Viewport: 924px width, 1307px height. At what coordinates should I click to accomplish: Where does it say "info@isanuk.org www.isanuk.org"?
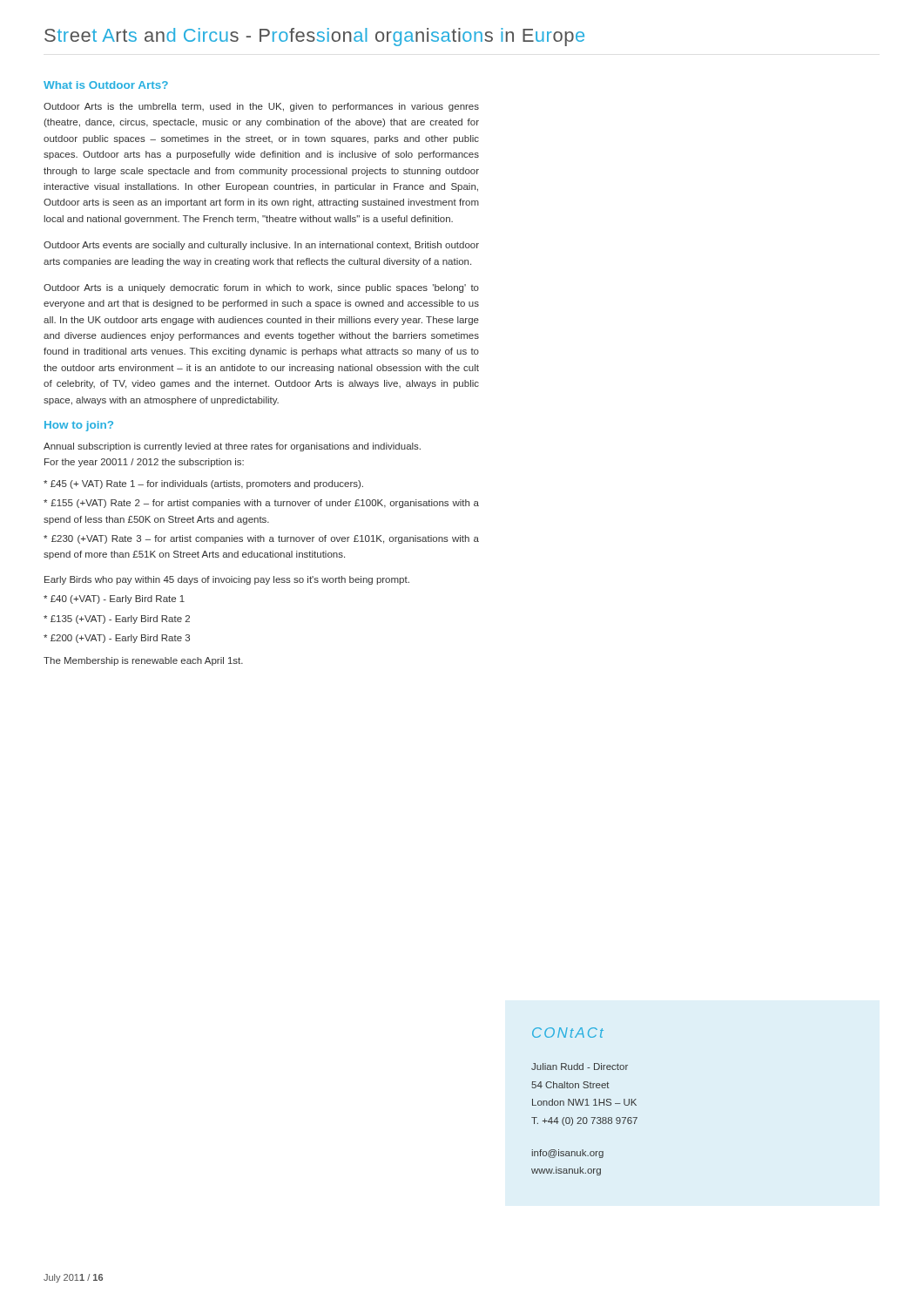567,1162
